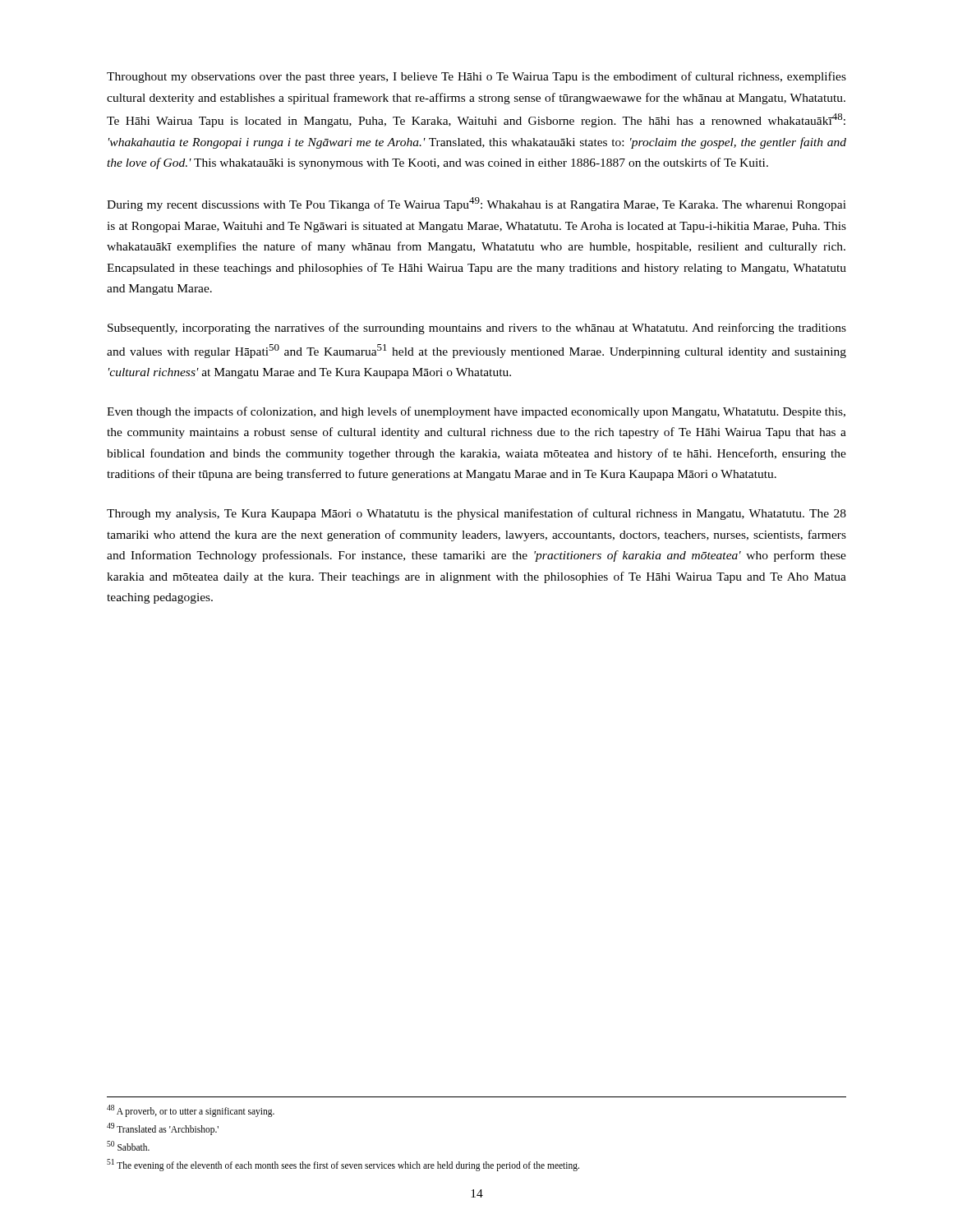
Task: Select the element starting "Subsequently, incorporating the"
Action: [476, 350]
